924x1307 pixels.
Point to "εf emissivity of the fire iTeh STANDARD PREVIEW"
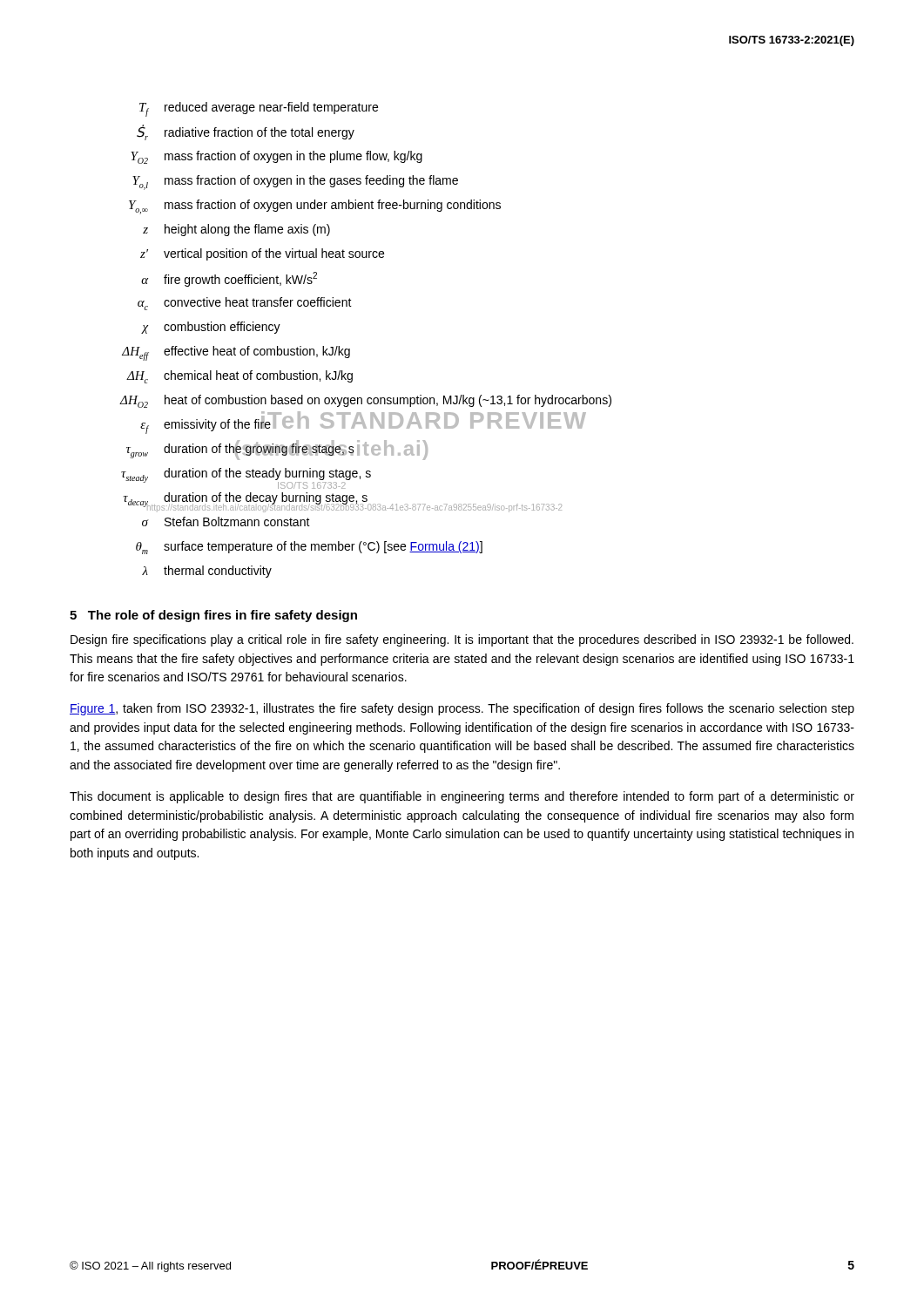[x=462, y=426]
